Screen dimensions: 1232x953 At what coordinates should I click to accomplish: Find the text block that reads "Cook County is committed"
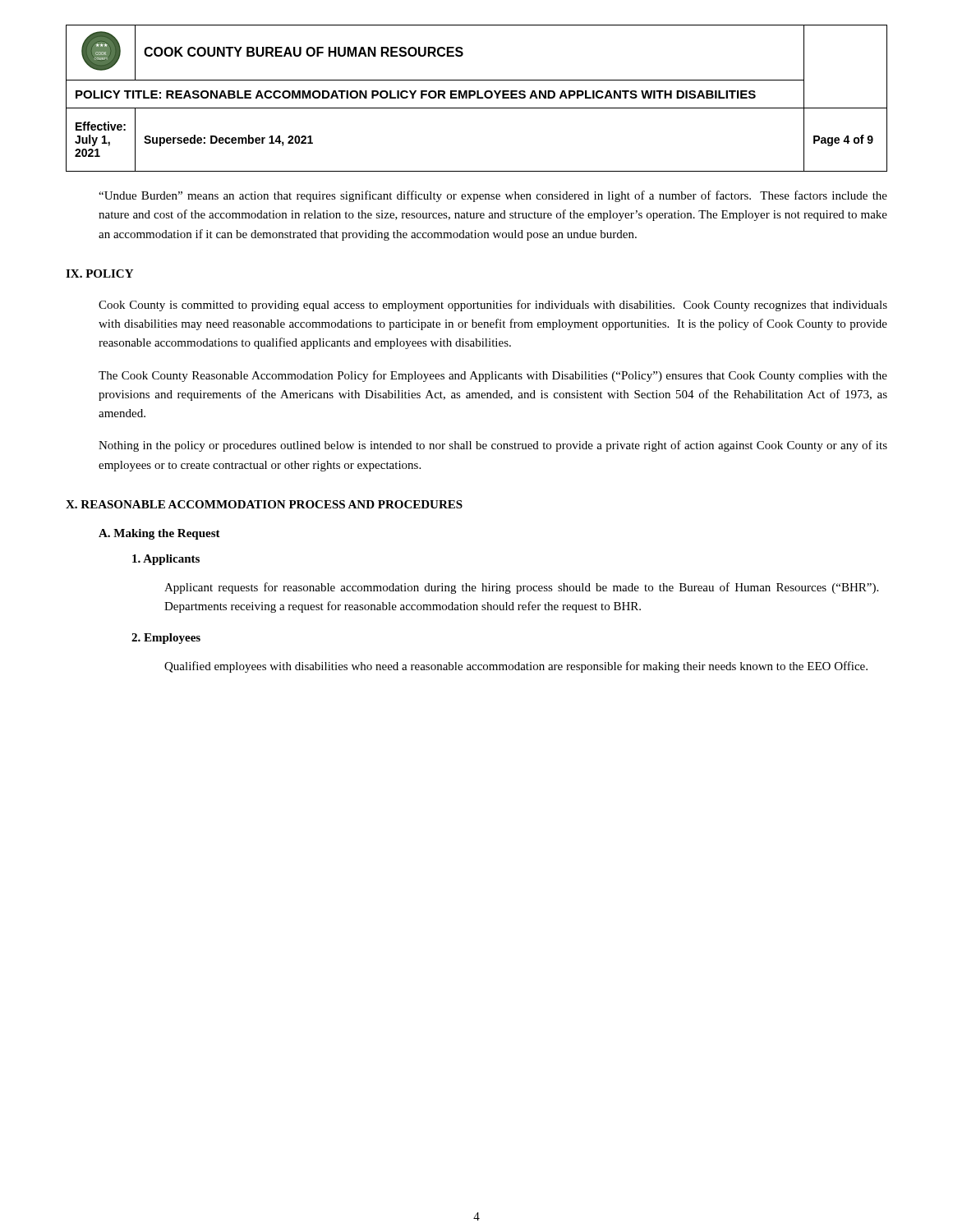click(493, 324)
